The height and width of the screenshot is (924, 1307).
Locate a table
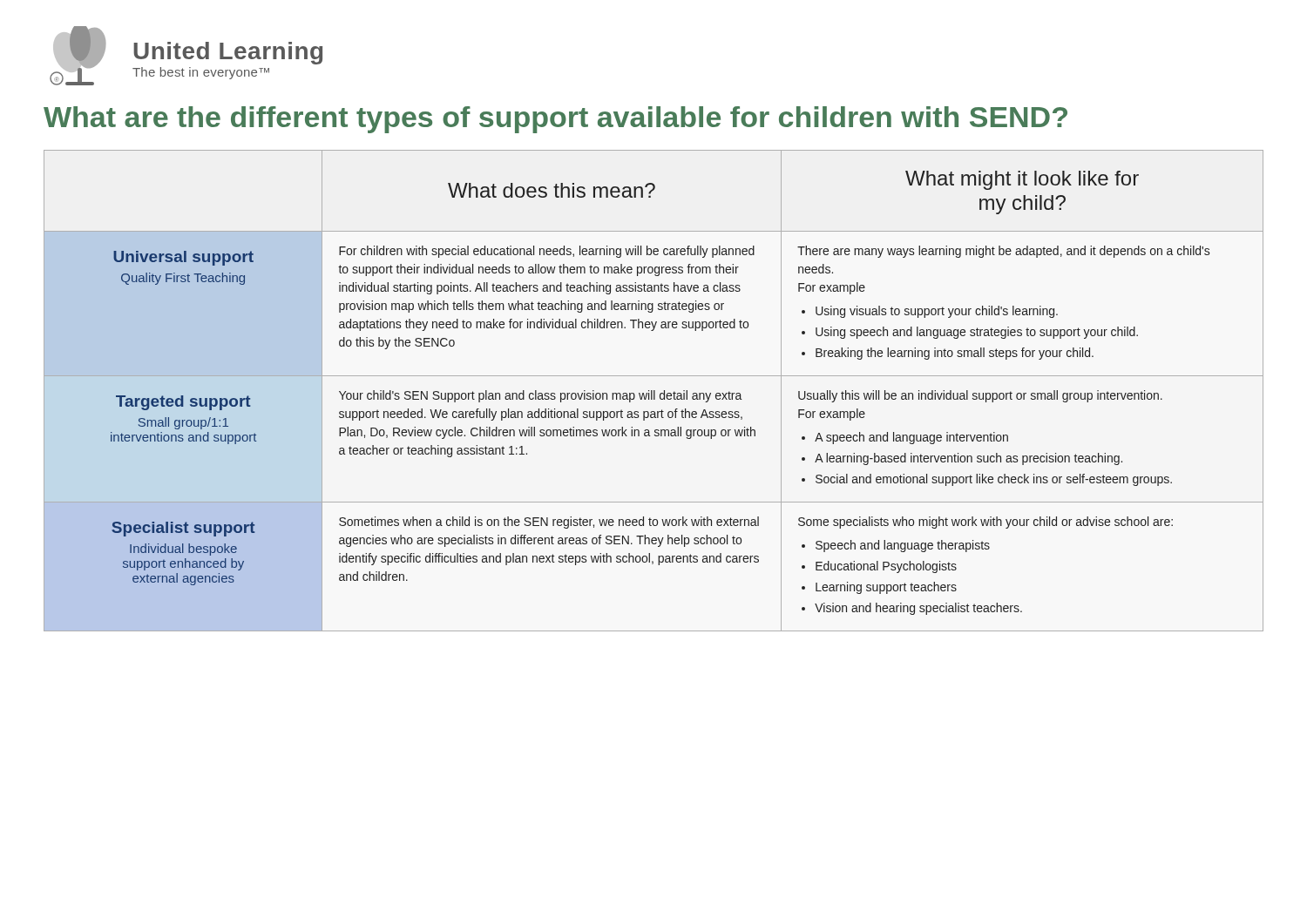tap(654, 391)
